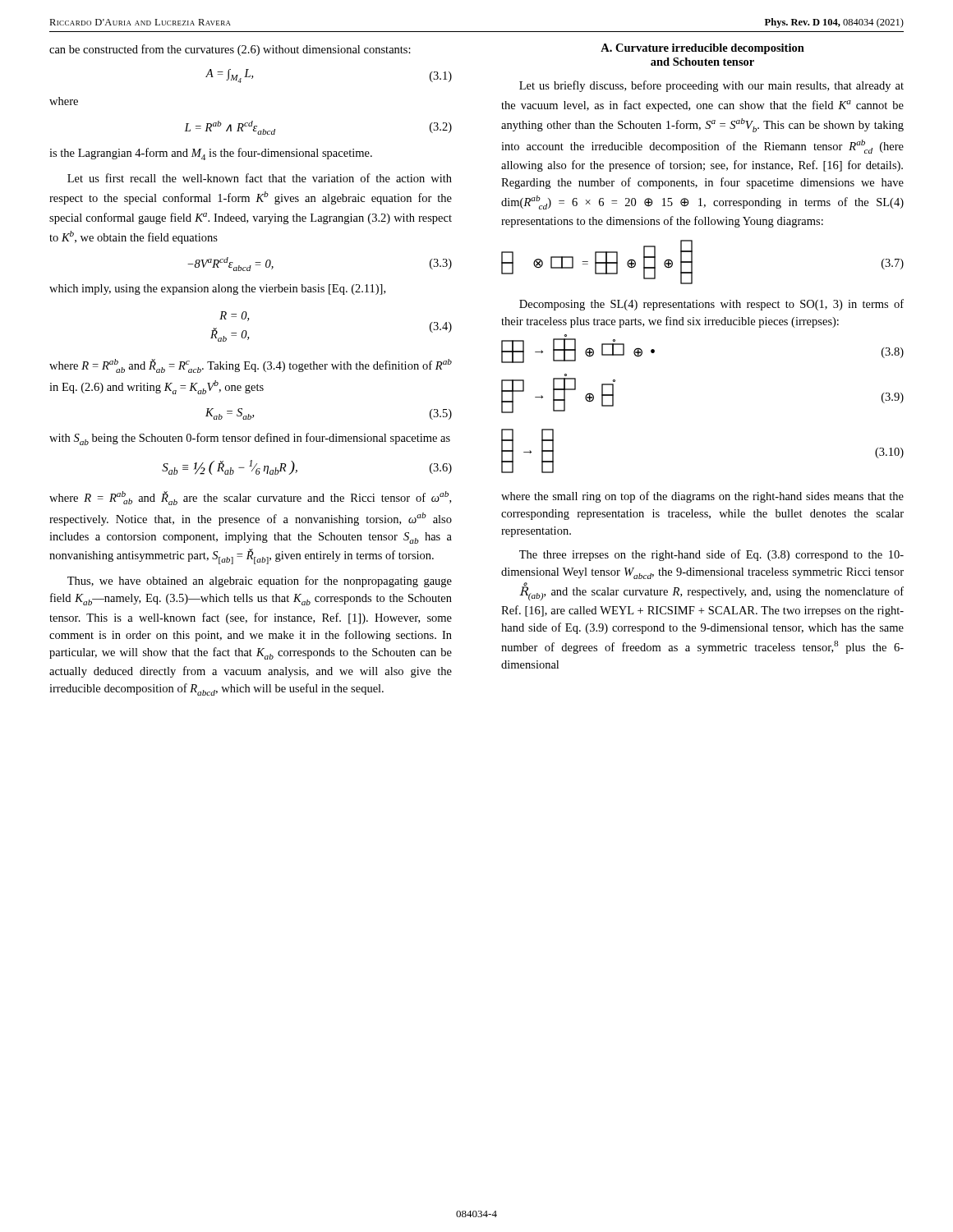
Task: Click on the element starting "Decomposing the SL(4) representations"
Action: pyautogui.click(x=702, y=313)
